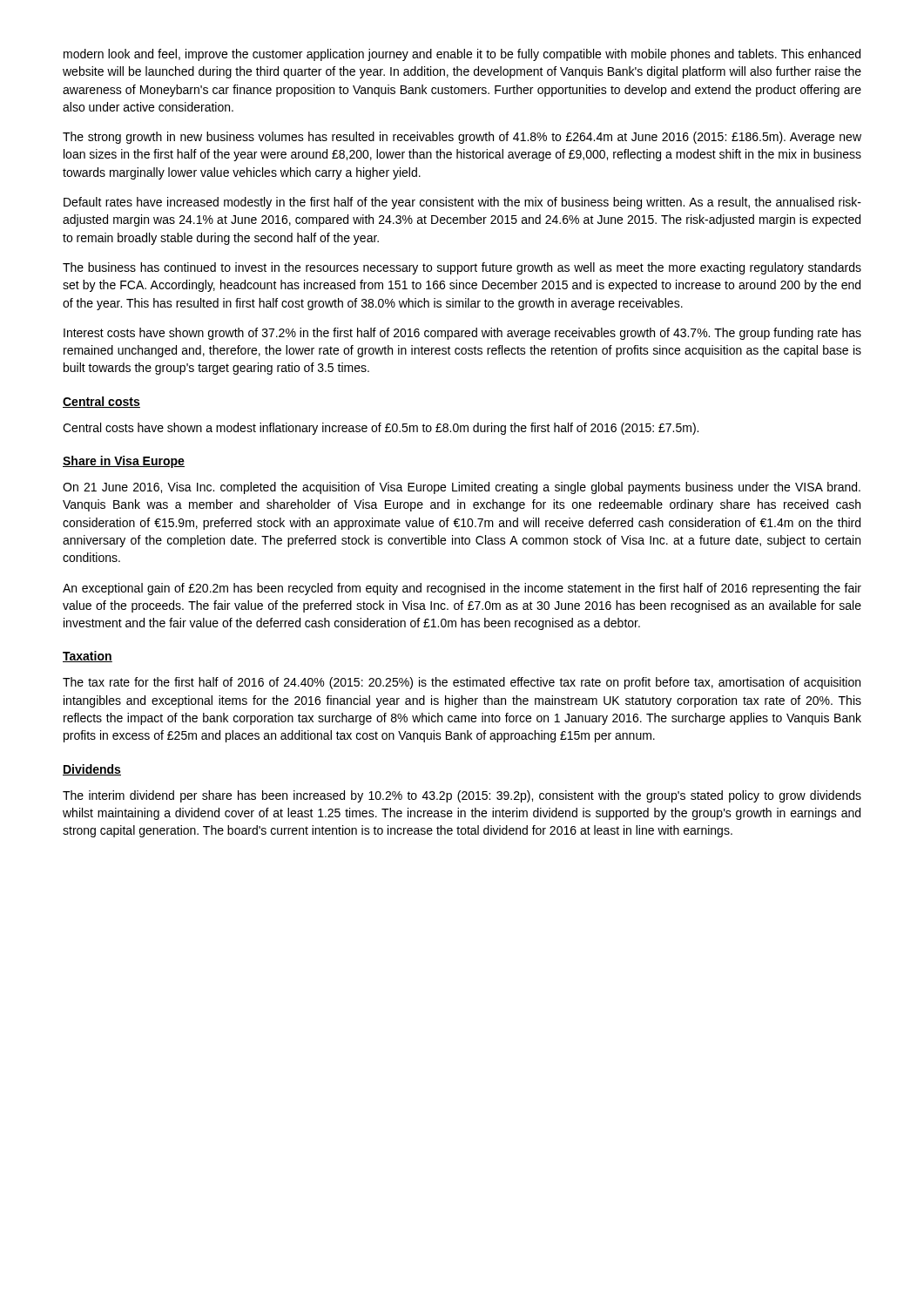
Task: Locate the passage starting "On 21 June 2016,"
Action: pos(462,523)
